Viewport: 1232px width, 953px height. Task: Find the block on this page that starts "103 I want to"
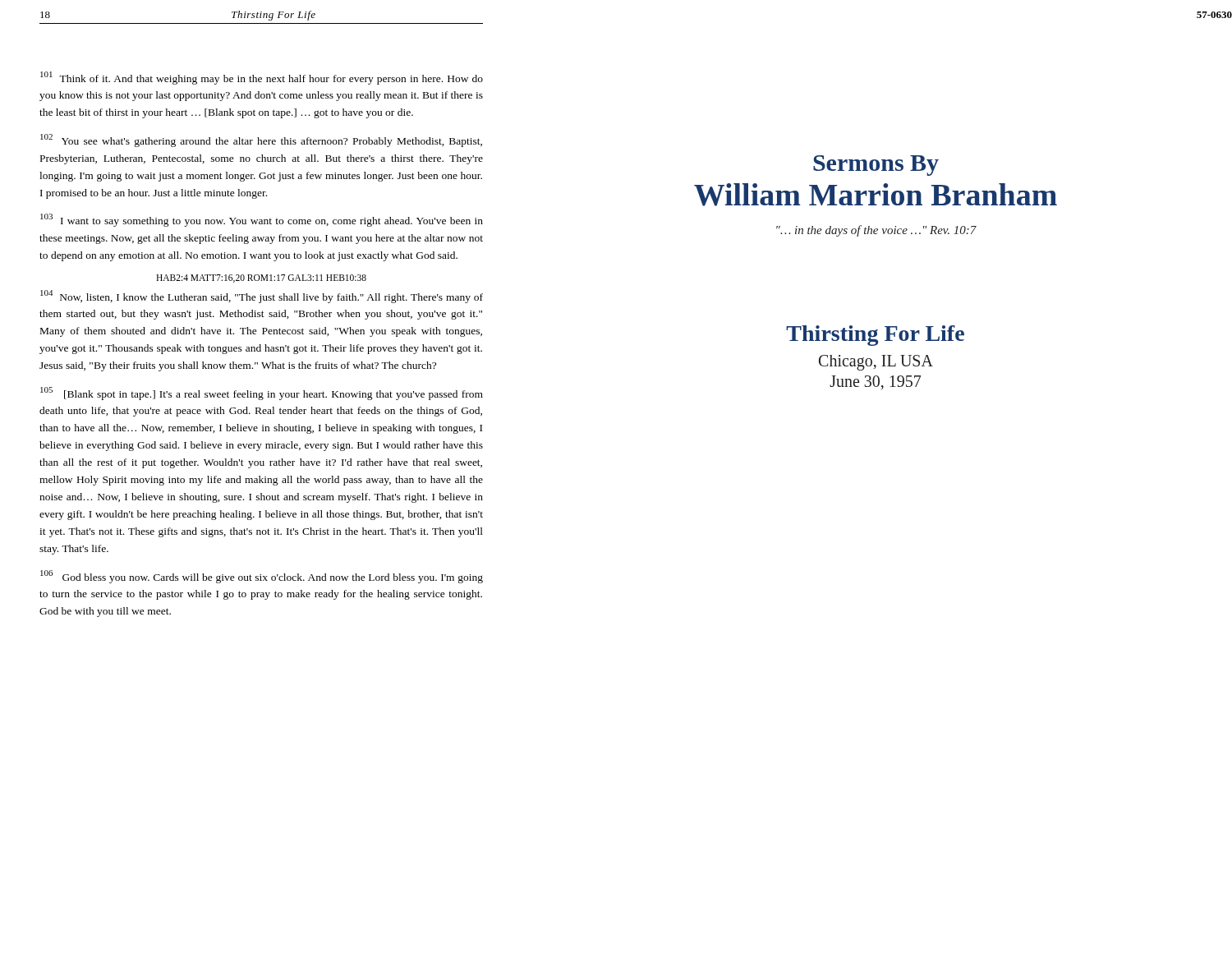pos(261,236)
